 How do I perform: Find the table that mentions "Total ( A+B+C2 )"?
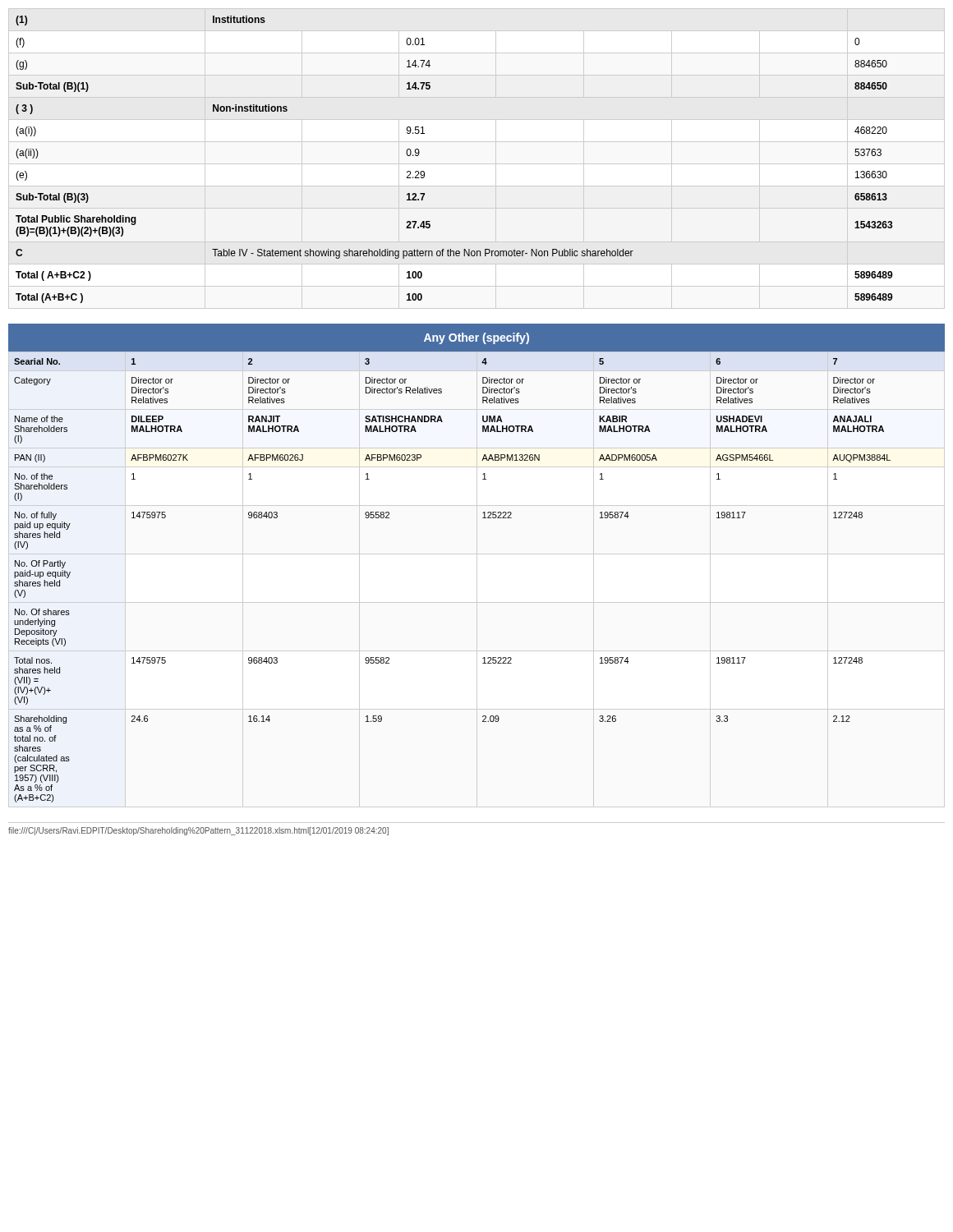pos(476,159)
